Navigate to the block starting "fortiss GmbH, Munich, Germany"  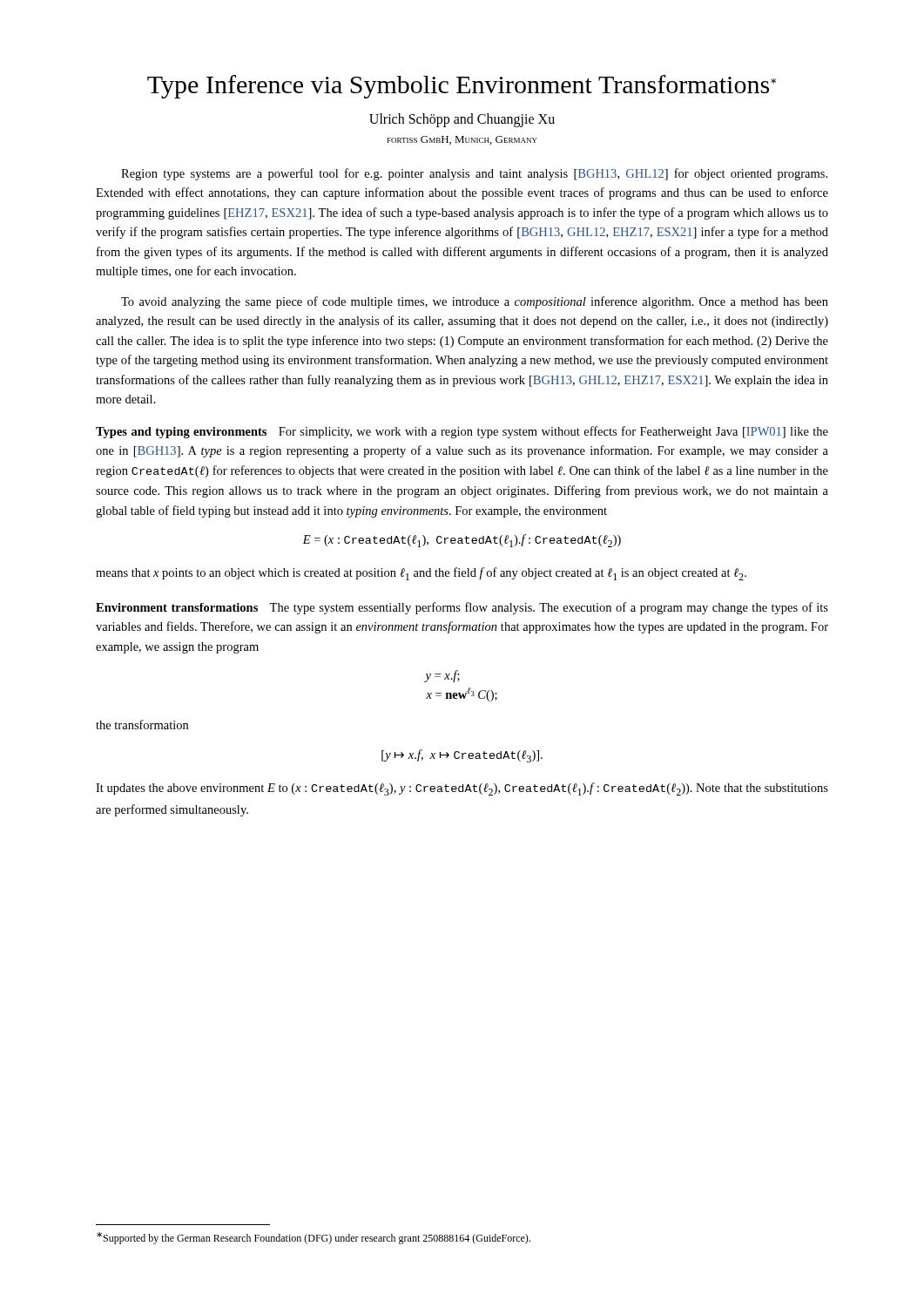462,139
